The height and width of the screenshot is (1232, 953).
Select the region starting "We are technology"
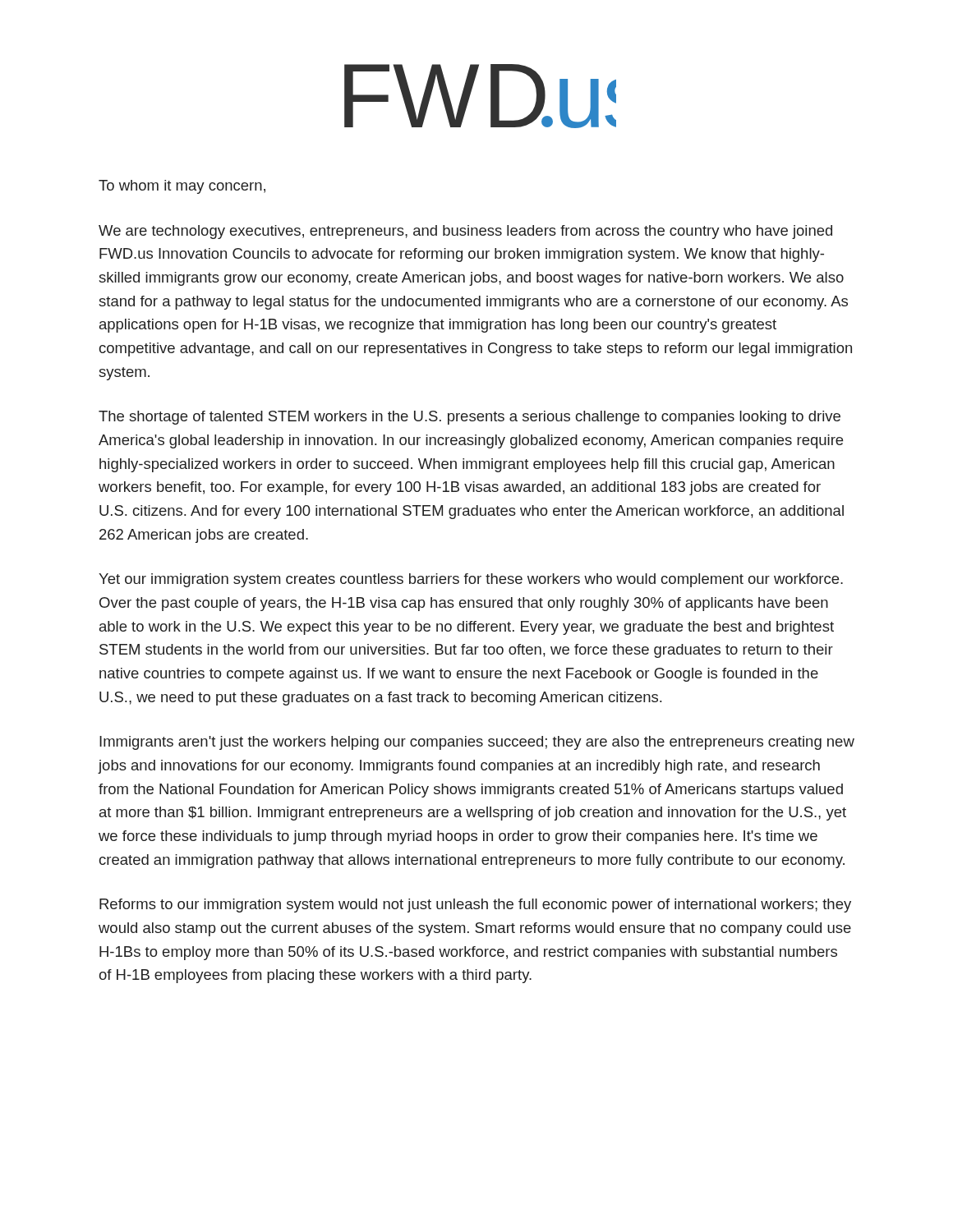(x=476, y=301)
